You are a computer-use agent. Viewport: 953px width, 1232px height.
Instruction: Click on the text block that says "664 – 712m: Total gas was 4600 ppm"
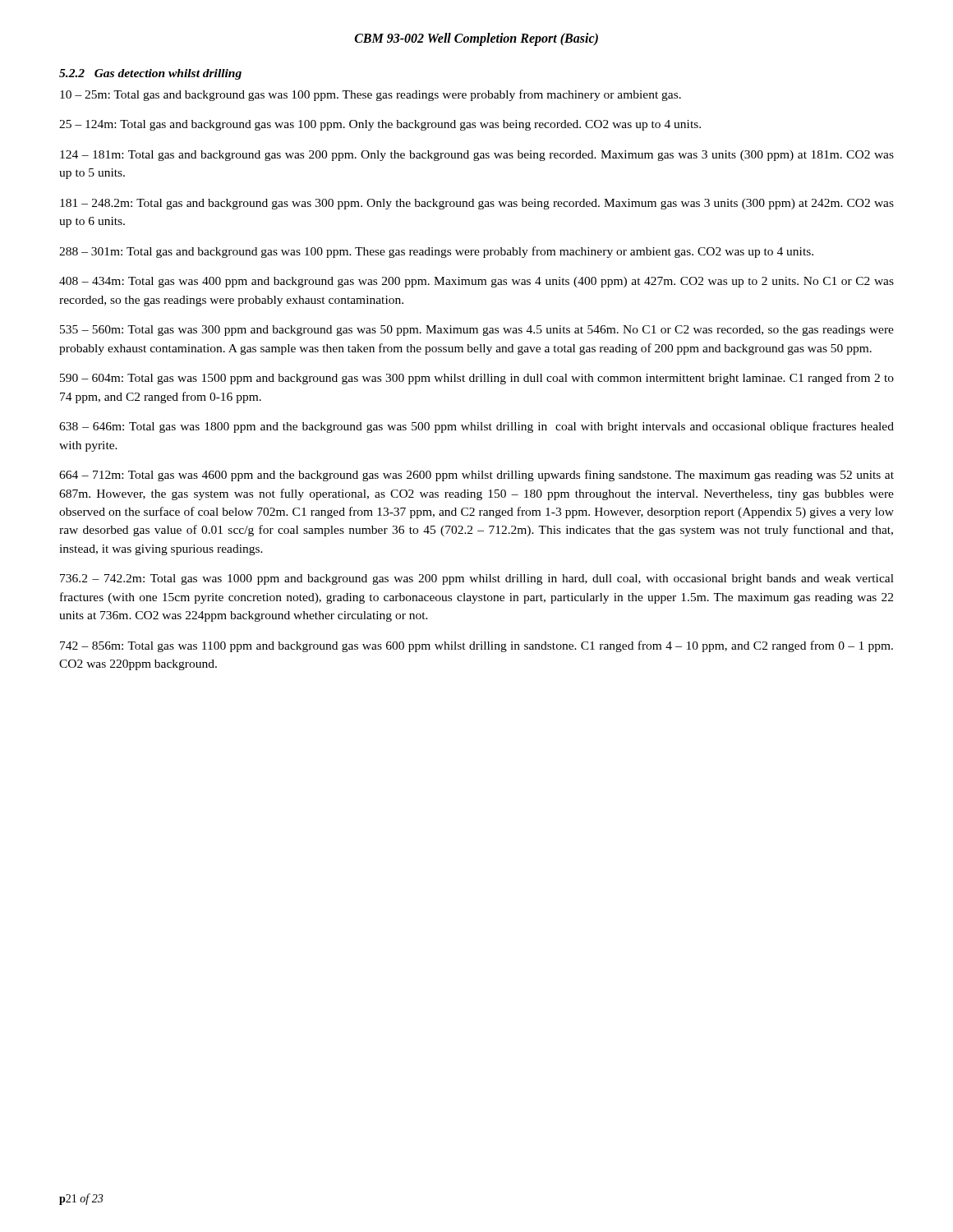476,511
